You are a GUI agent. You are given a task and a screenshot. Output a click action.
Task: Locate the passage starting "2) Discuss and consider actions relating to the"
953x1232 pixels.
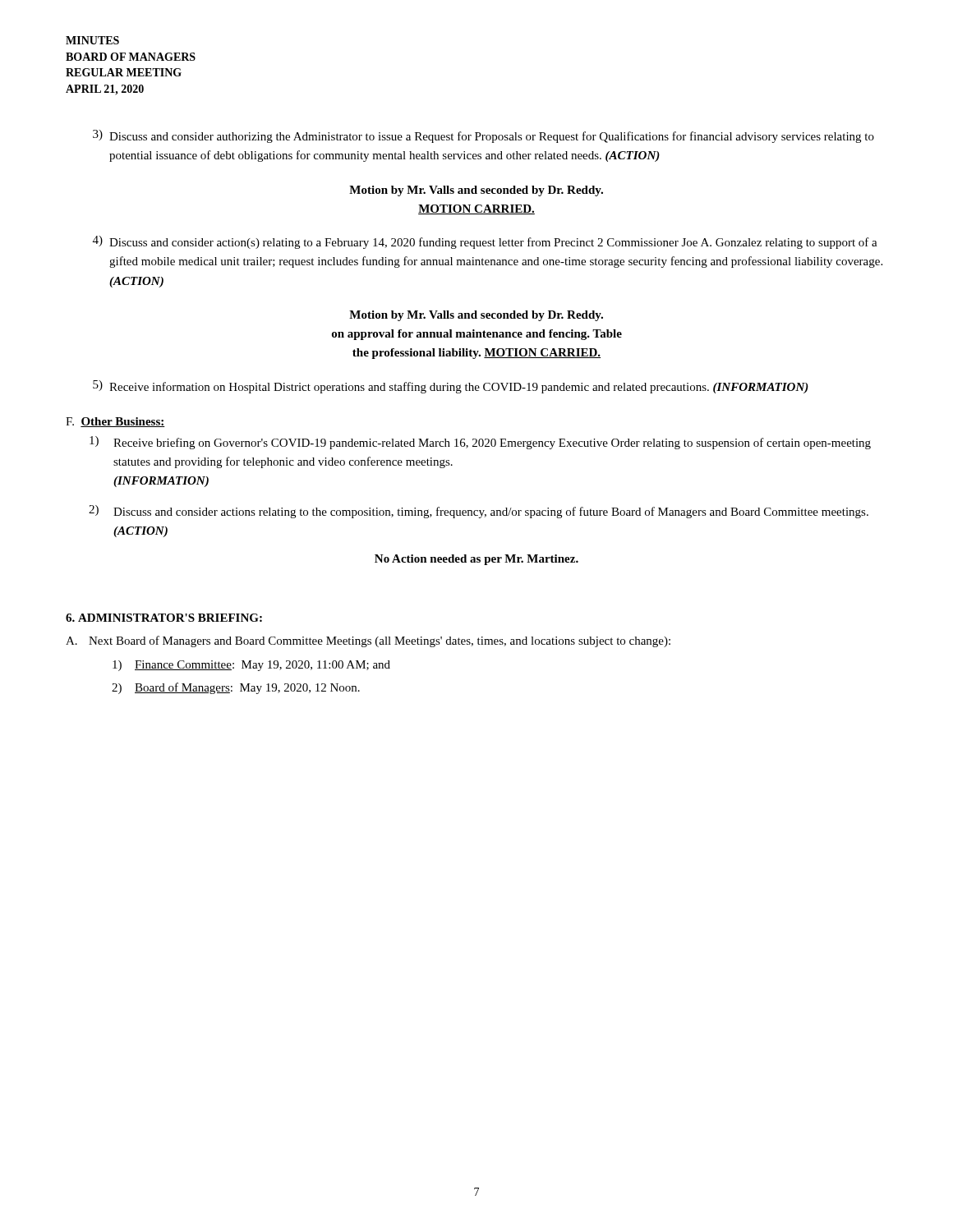[x=488, y=521]
